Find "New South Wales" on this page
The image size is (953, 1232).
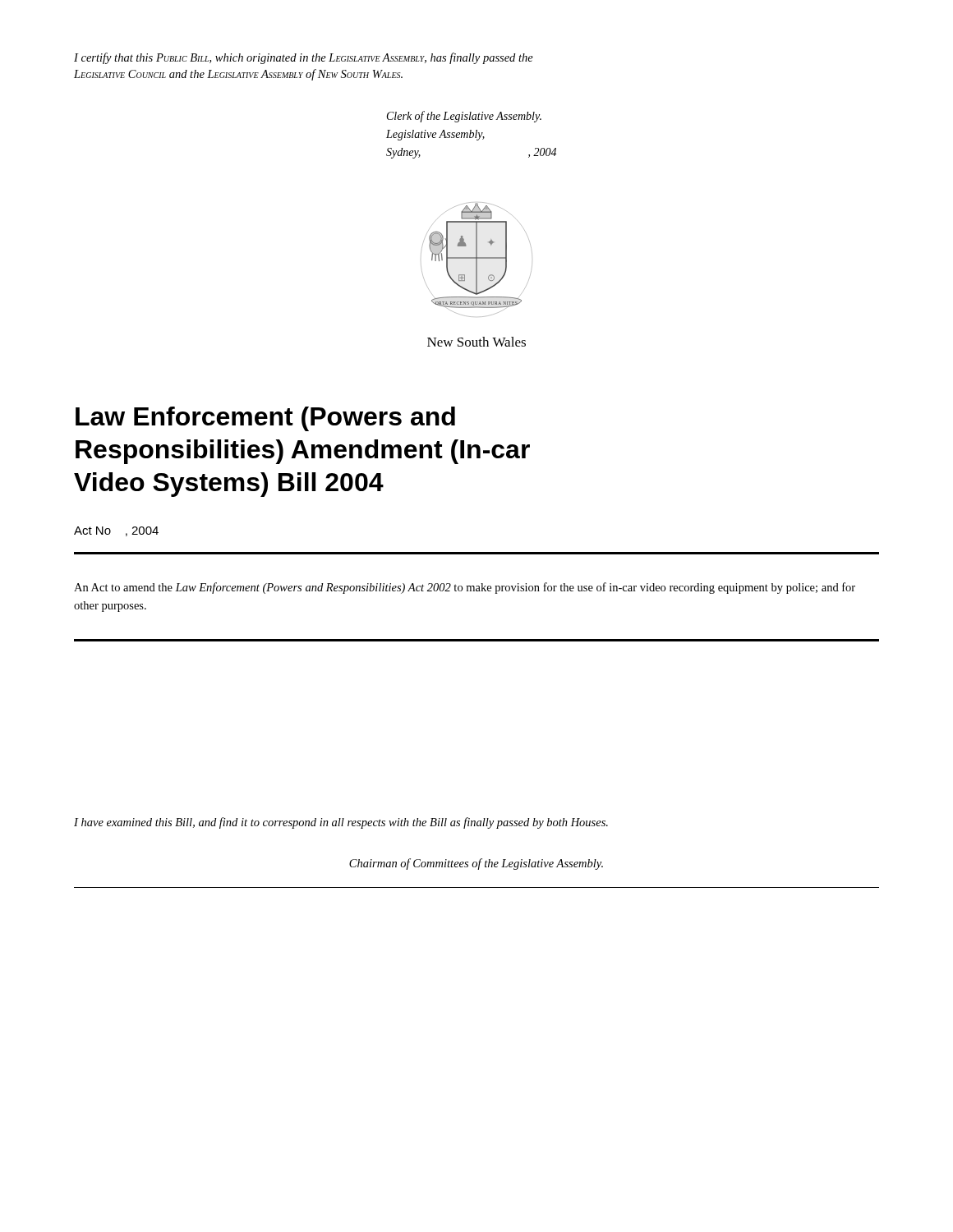click(476, 342)
